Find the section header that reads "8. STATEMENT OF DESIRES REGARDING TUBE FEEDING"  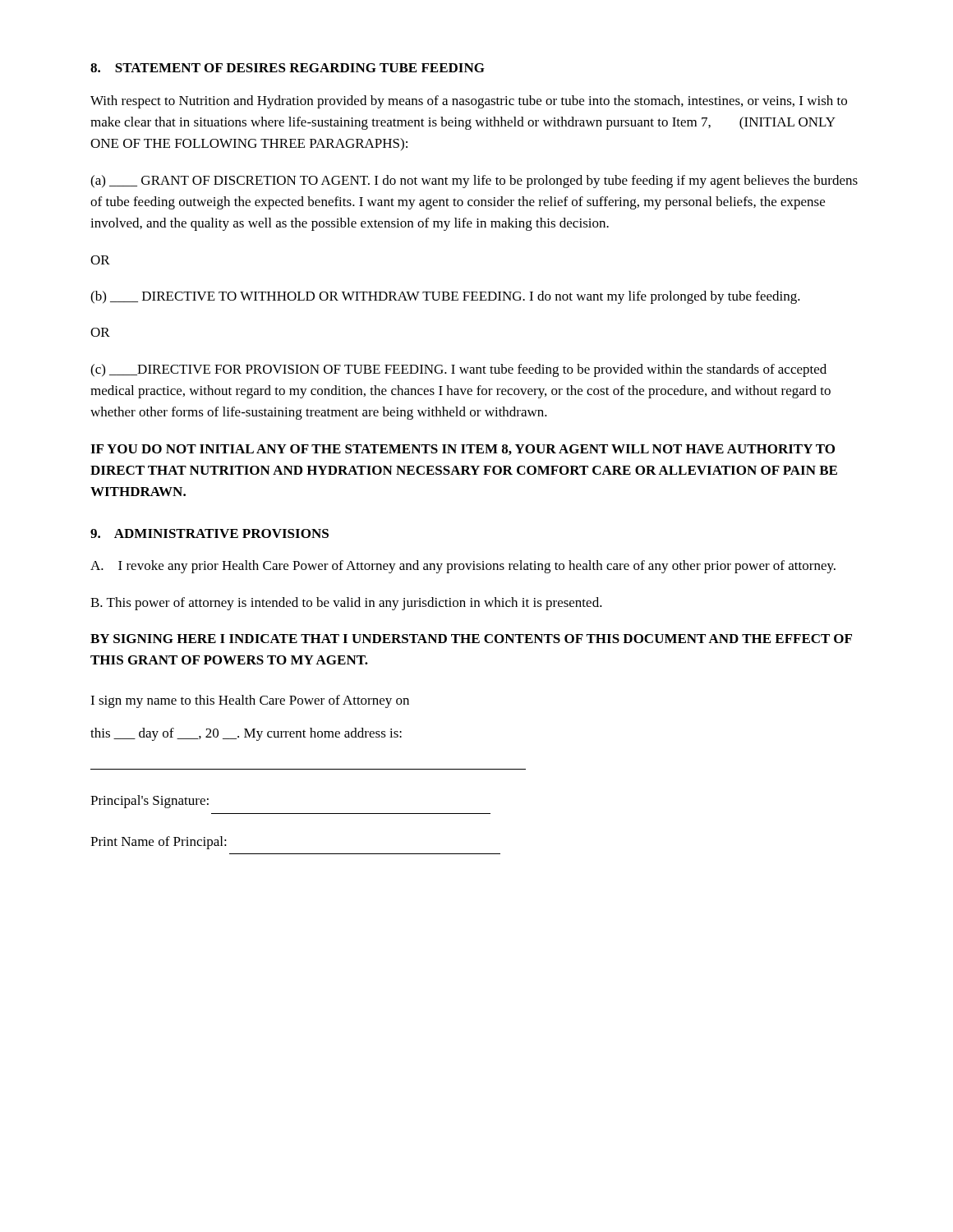click(287, 68)
